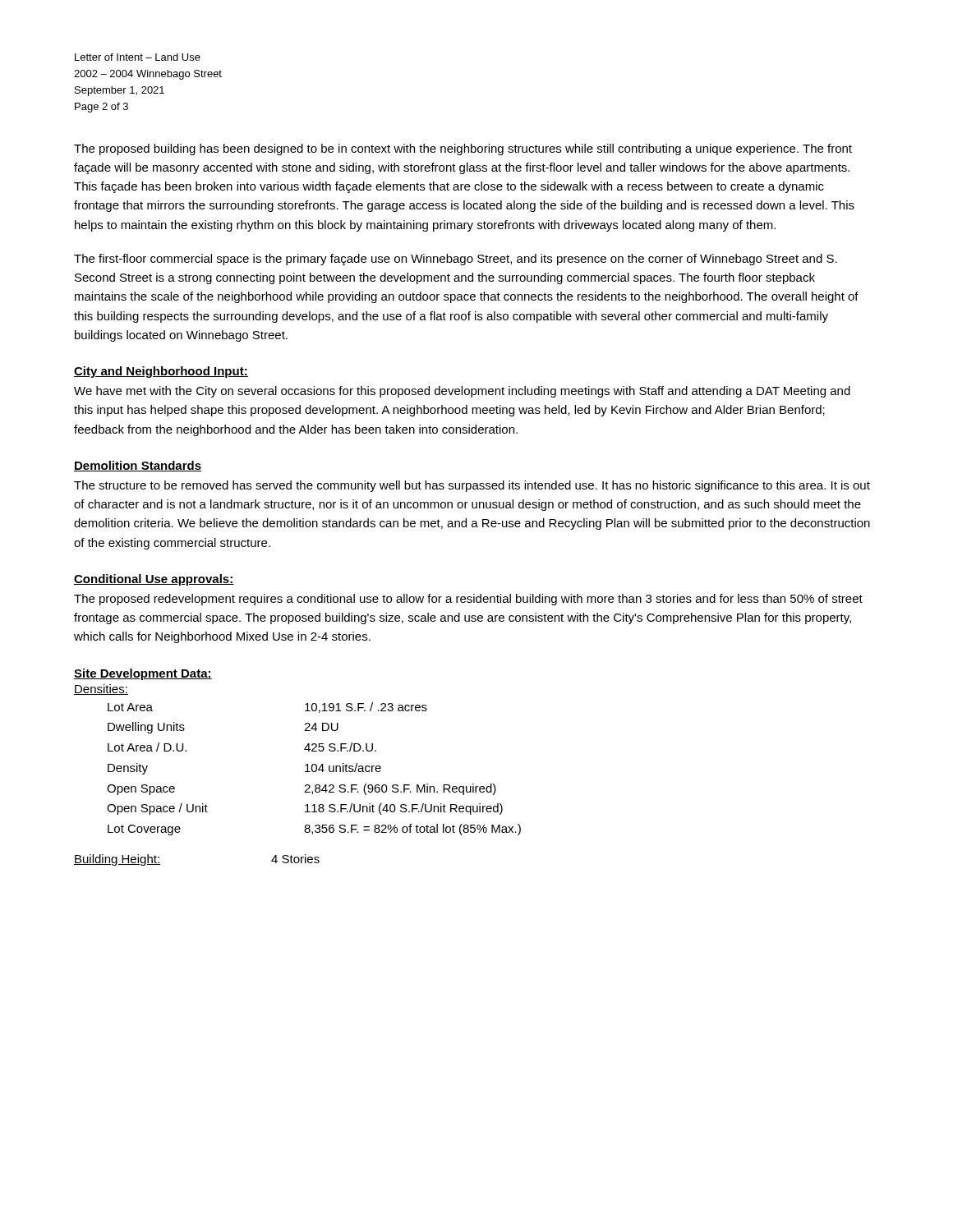Select the section header with the text "Site Development Data:"
Screen dimensions: 1232x953
click(x=143, y=673)
